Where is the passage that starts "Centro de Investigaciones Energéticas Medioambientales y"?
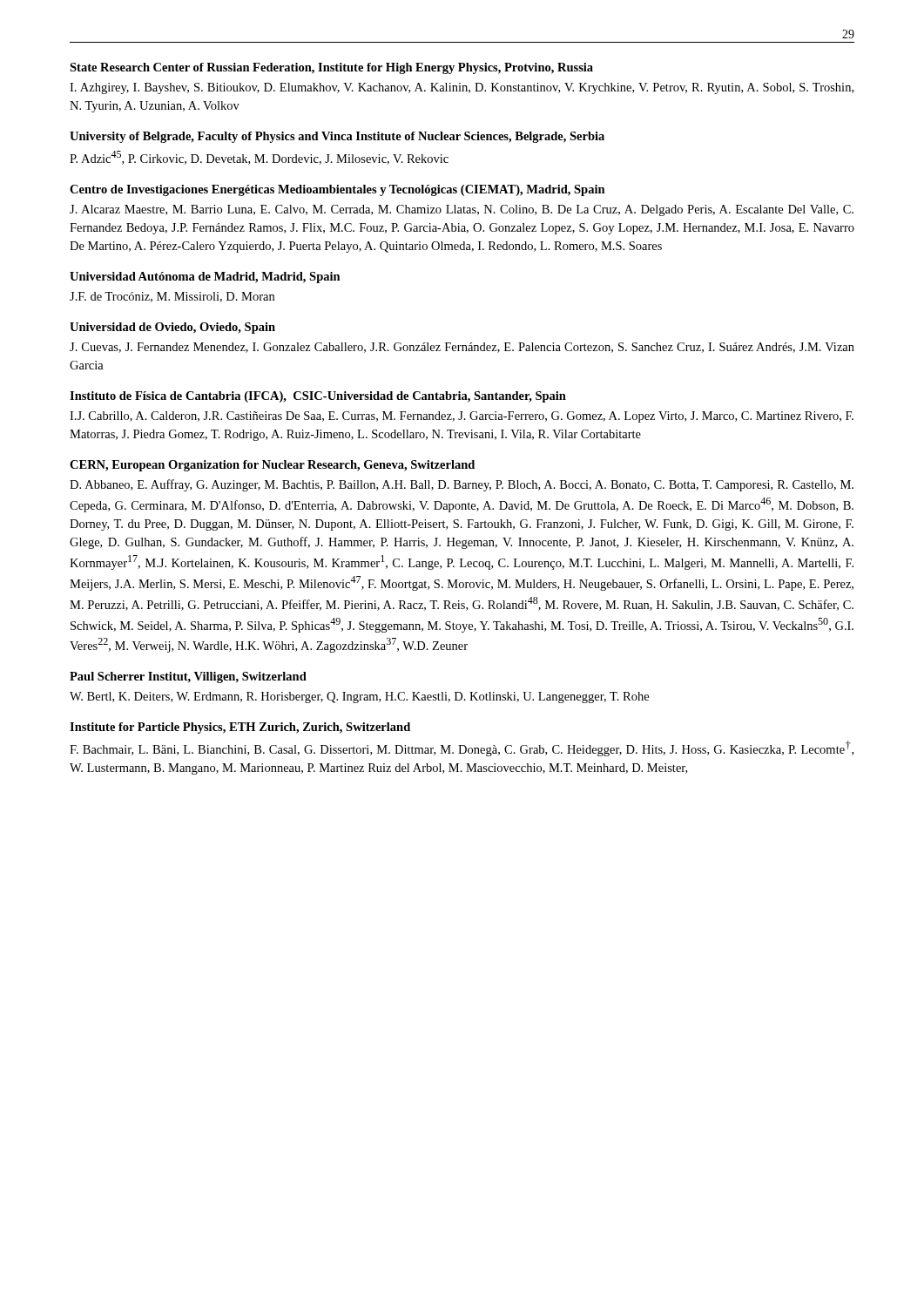Image resolution: width=924 pixels, height=1307 pixels. [462, 218]
